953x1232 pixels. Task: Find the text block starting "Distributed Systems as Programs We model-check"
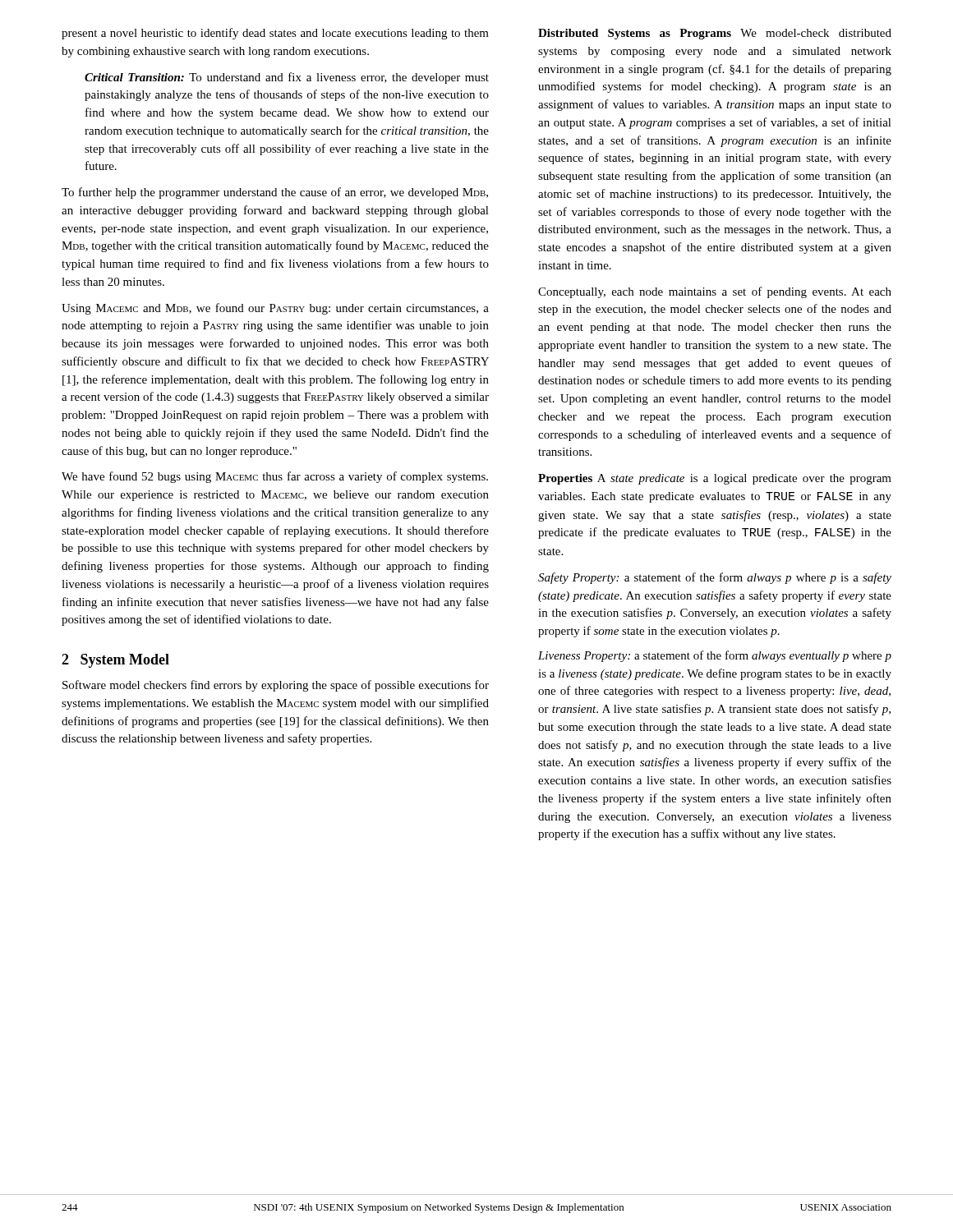click(x=715, y=149)
